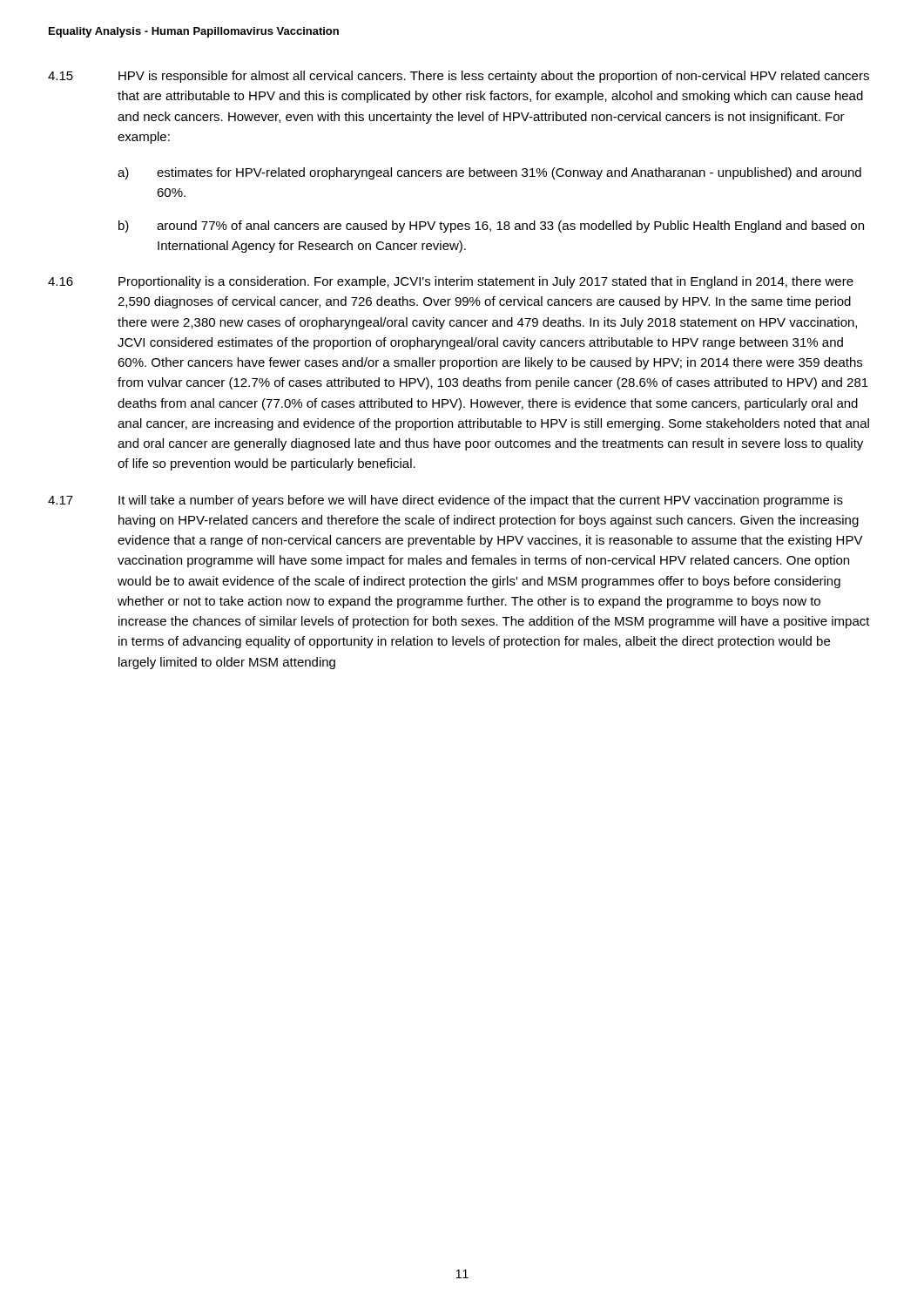
Task: Find the list item that says "b) around 77%"
Action: [x=495, y=235]
